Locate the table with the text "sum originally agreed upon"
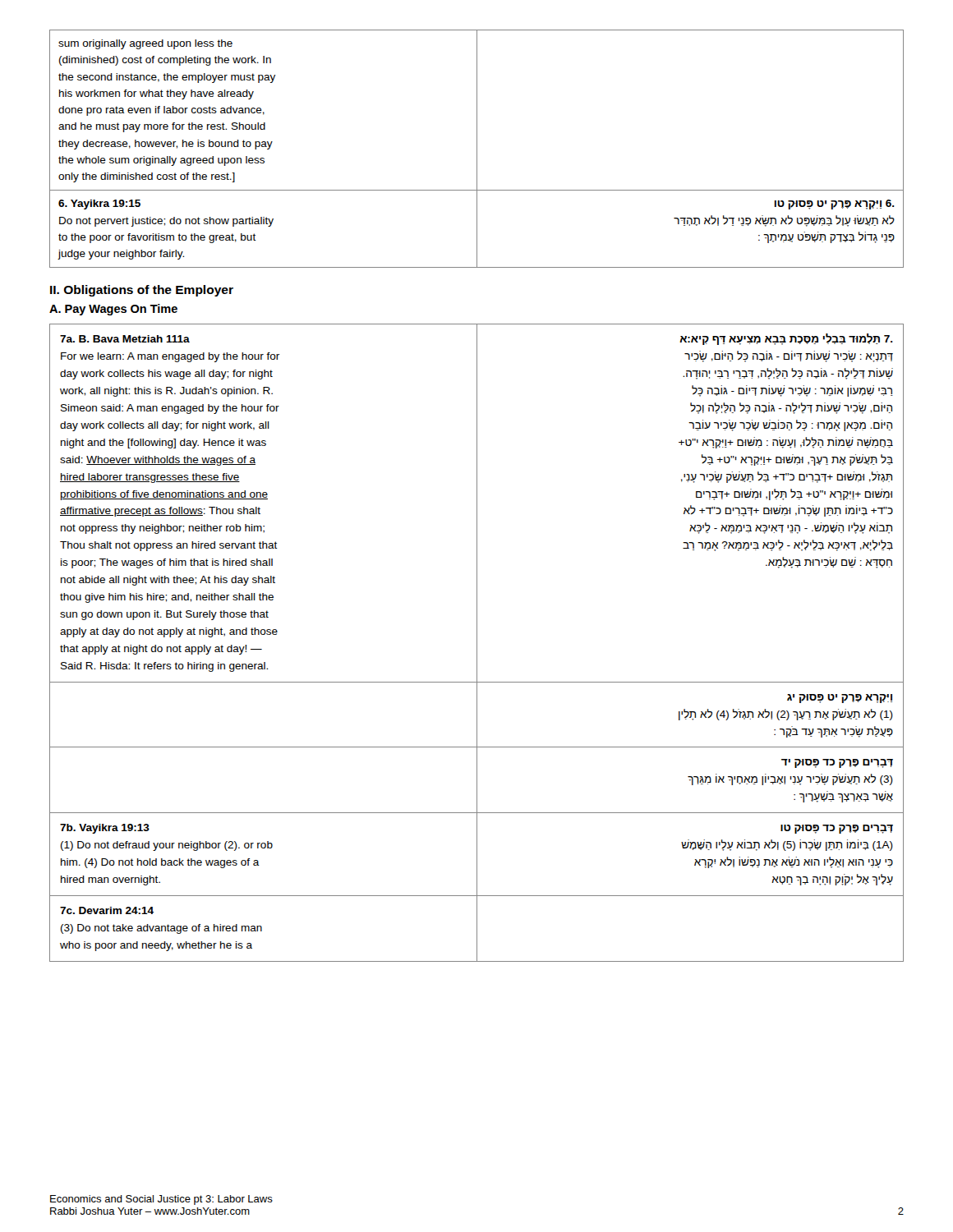 [476, 149]
